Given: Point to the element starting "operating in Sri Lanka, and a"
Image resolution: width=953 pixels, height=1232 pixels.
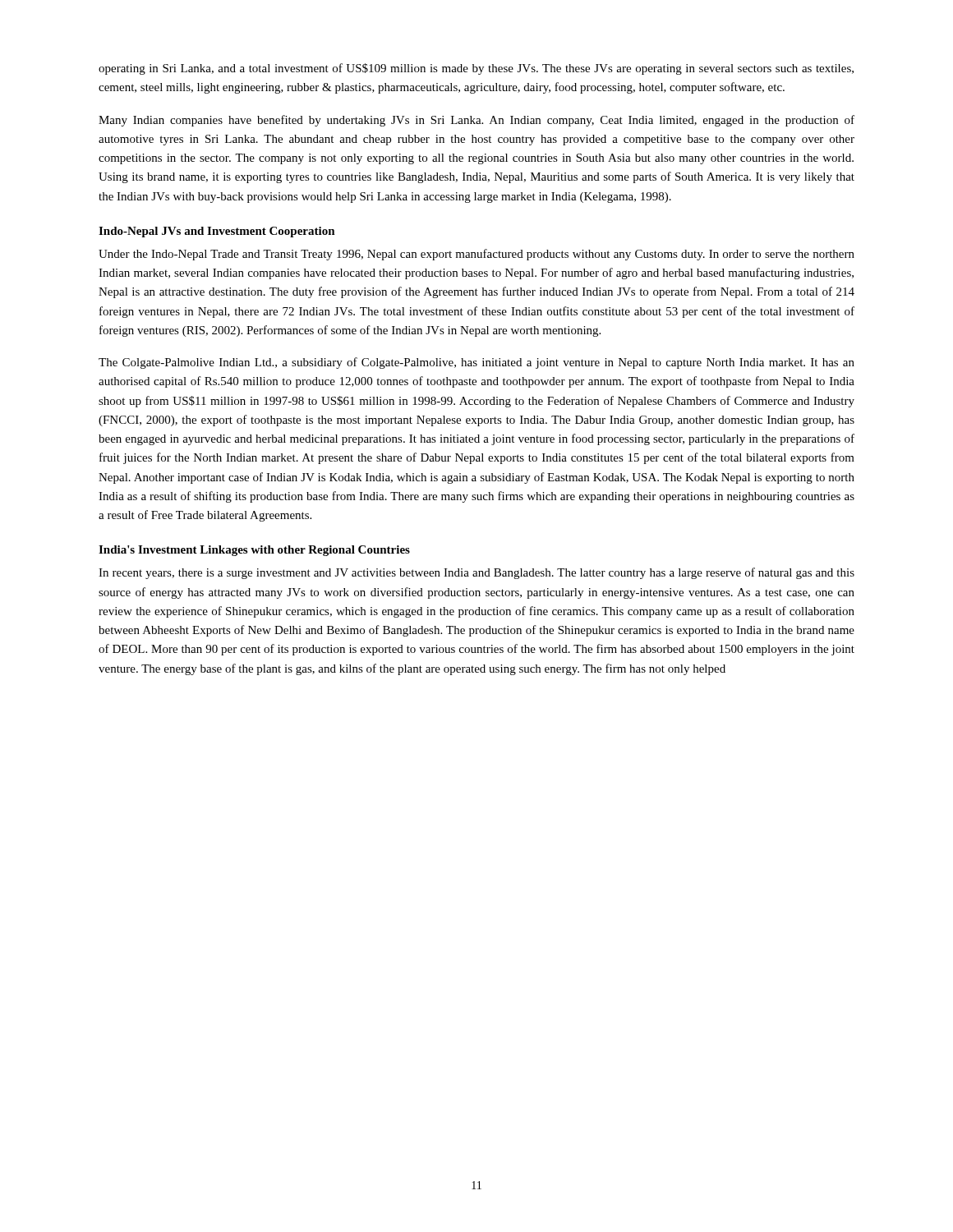Looking at the screenshot, I should pos(476,78).
